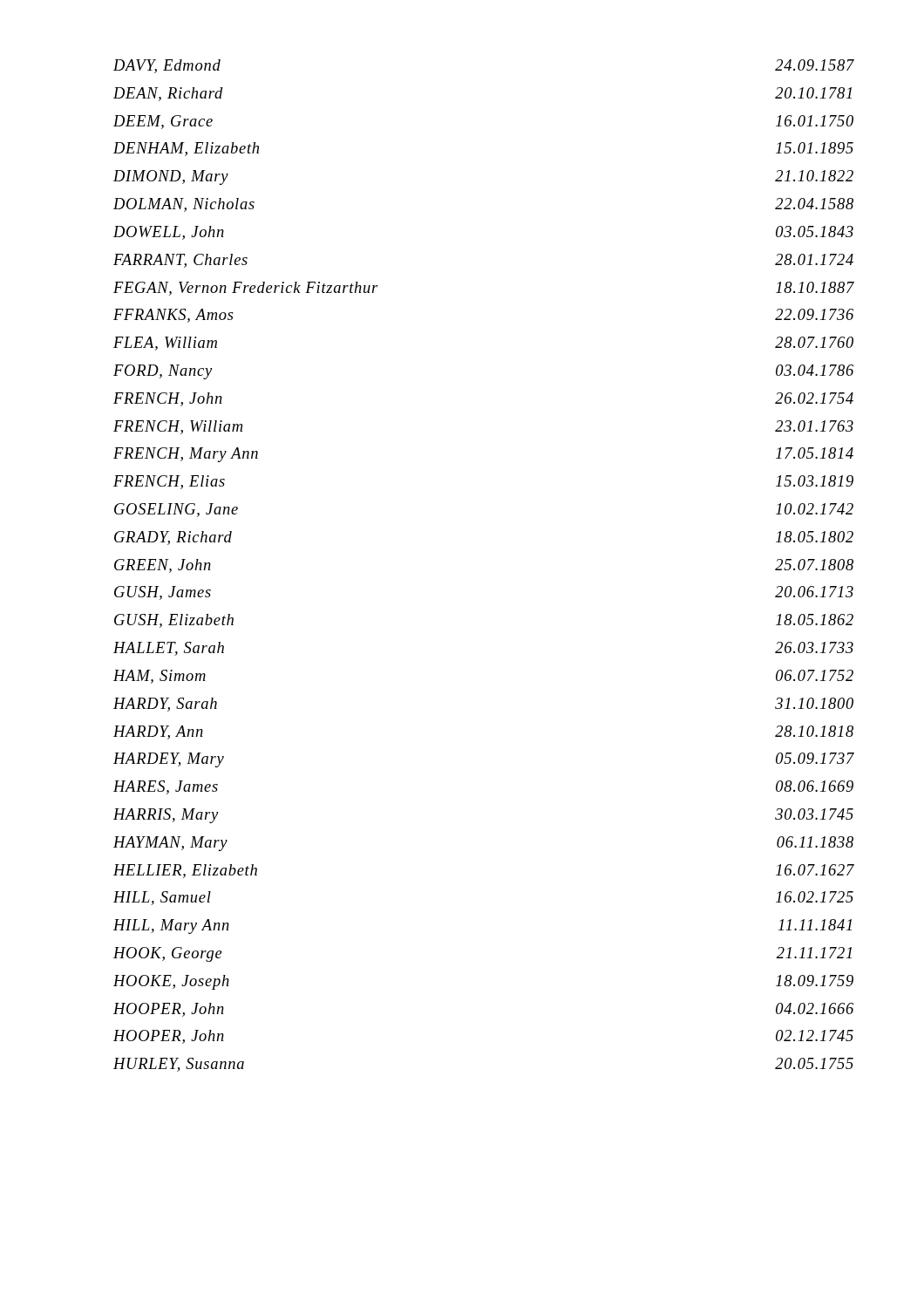The width and height of the screenshot is (924, 1308).
Task: Find the passage starting "HELLIER, Elizabeth16.07.1627"
Action: (177, 871)
